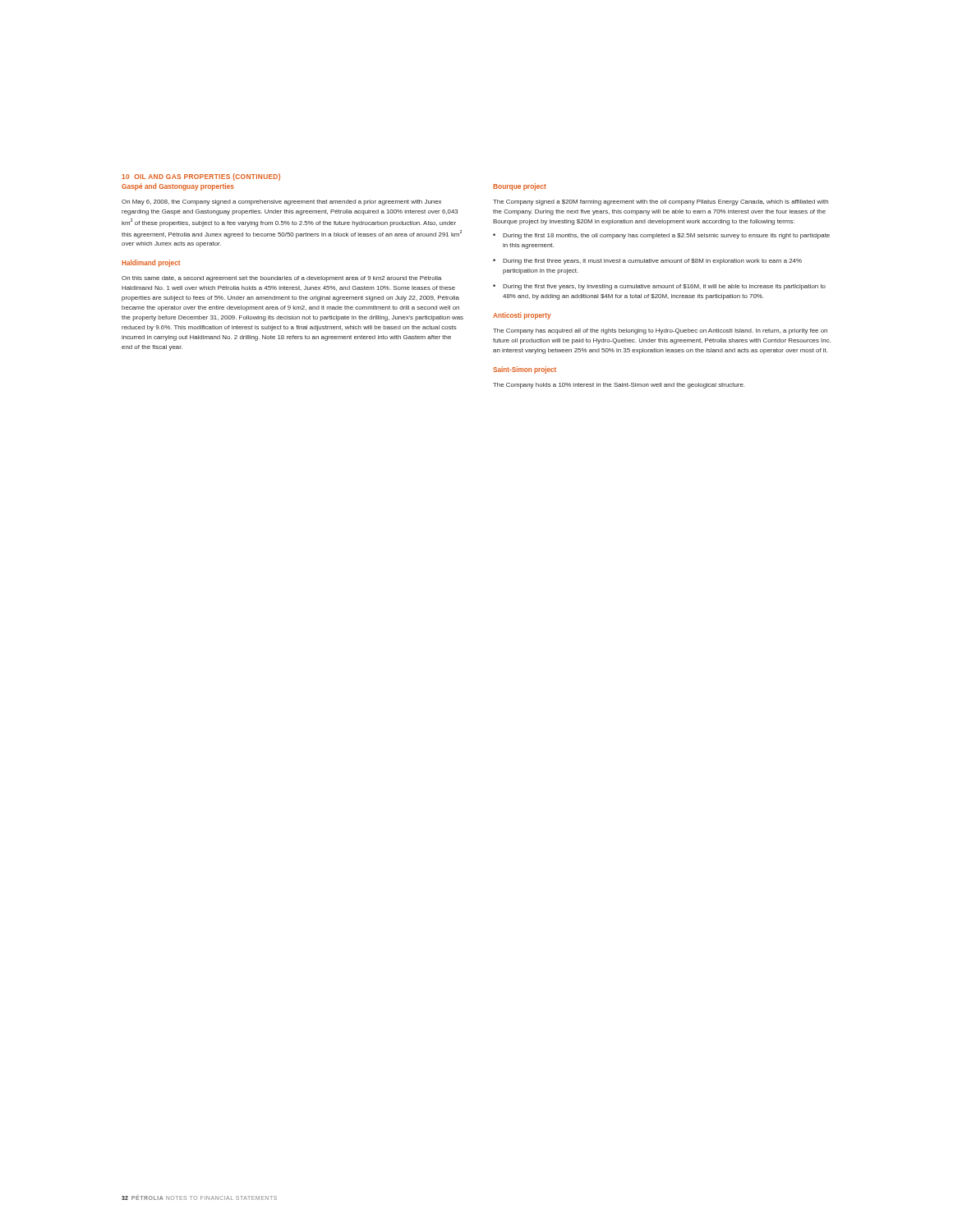This screenshot has height=1232, width=953.
Task: Locate the text "Anticosti property"
Action: pyautogui.click(x=522, y=316)
